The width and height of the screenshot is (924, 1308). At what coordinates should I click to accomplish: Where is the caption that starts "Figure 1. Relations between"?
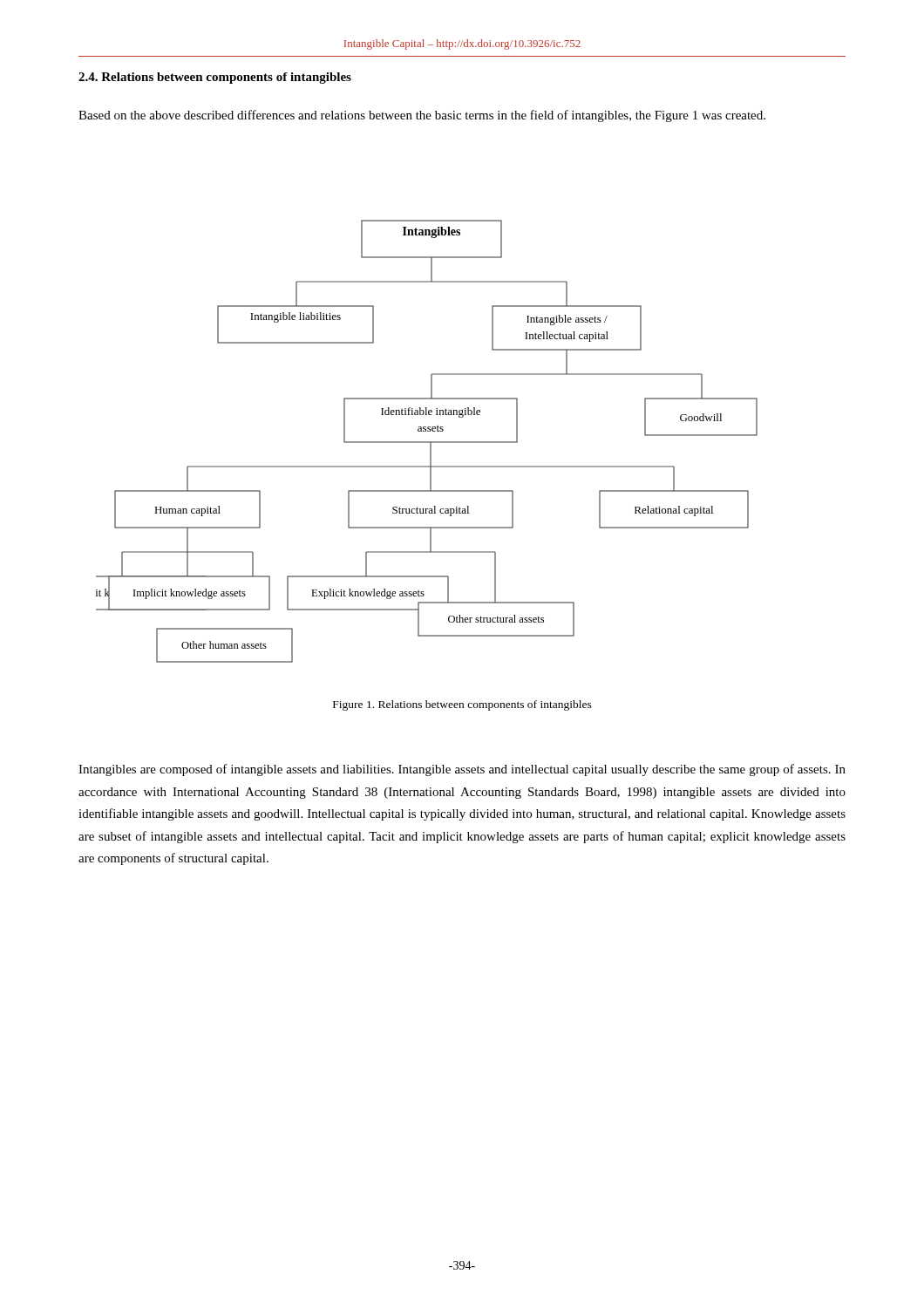(x=462, y=704)
